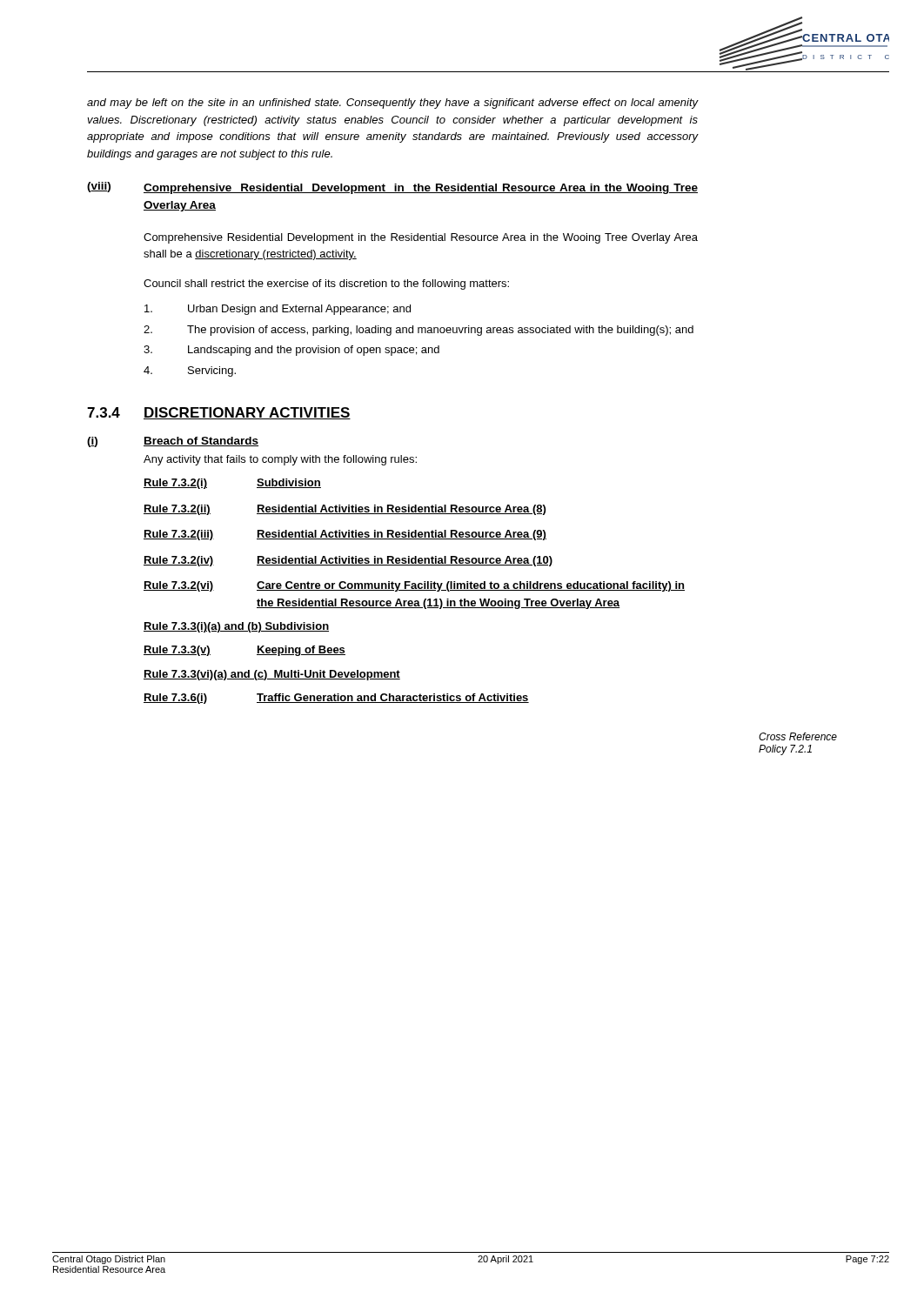Locate the block of text that opens with "Any activity that fails"

pos(421,459)
